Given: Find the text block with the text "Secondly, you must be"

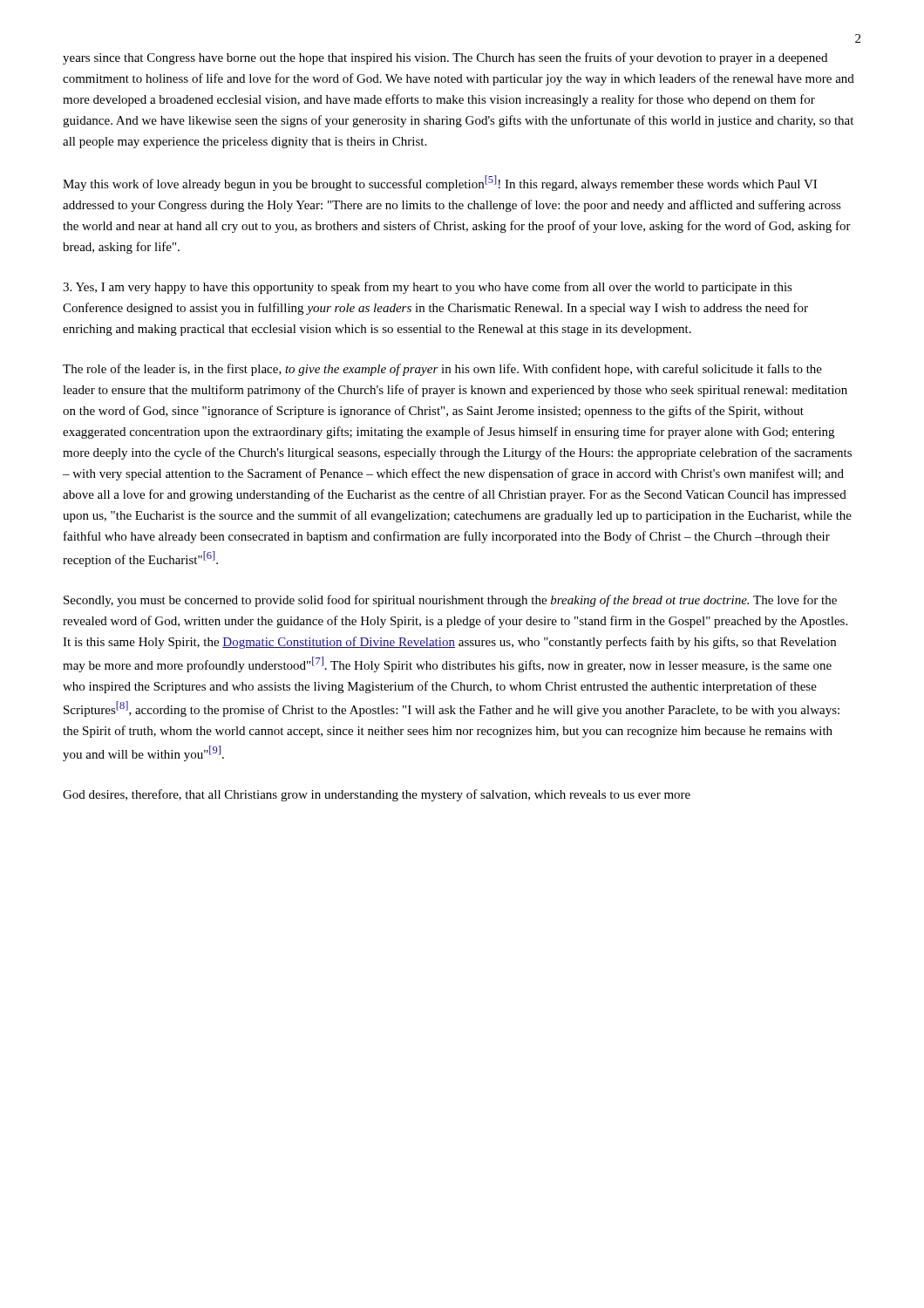Looking at the screenshot, I should click(x=456, y=677).
